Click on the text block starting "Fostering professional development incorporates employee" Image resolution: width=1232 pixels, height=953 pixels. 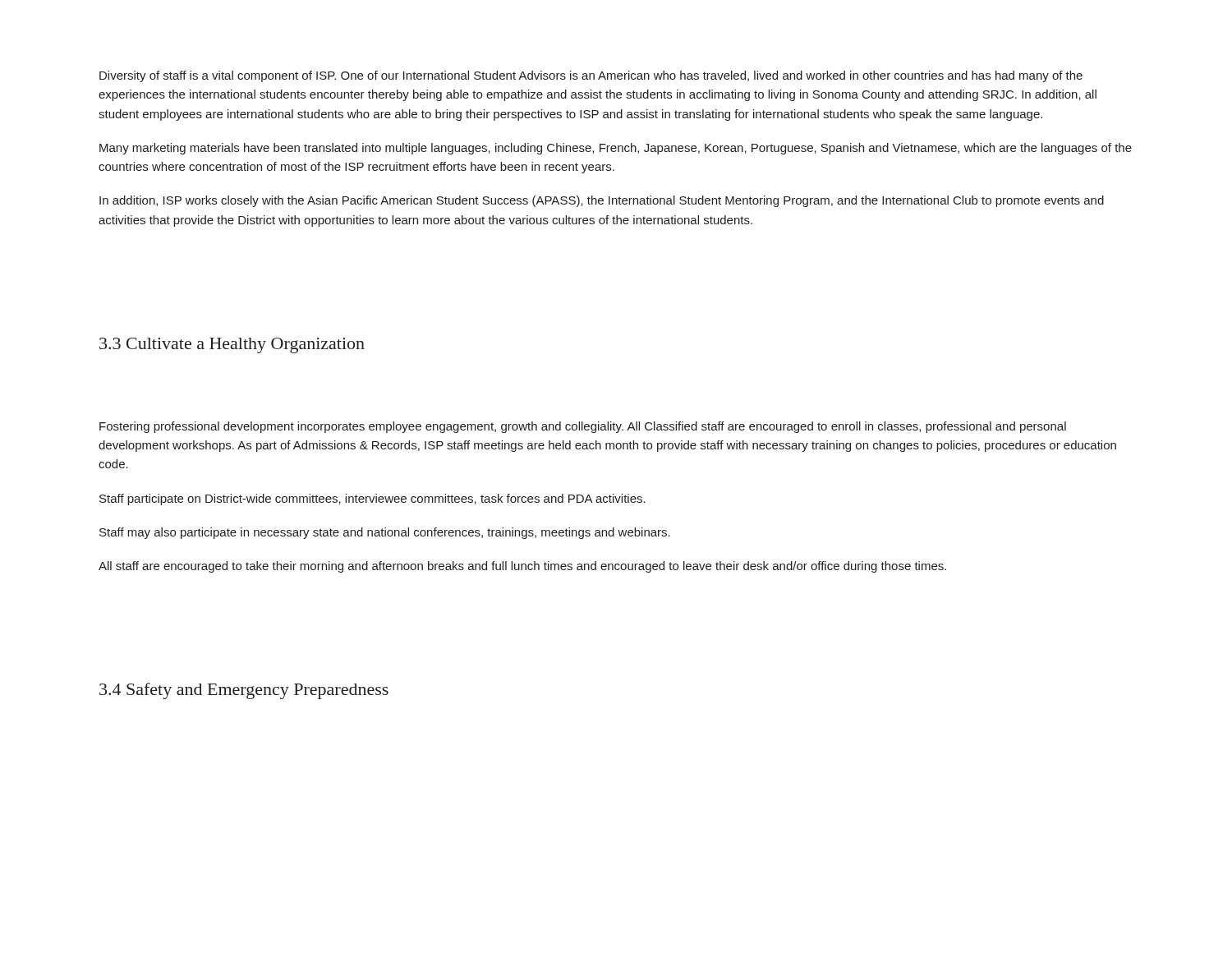click(x=608, y=445)
